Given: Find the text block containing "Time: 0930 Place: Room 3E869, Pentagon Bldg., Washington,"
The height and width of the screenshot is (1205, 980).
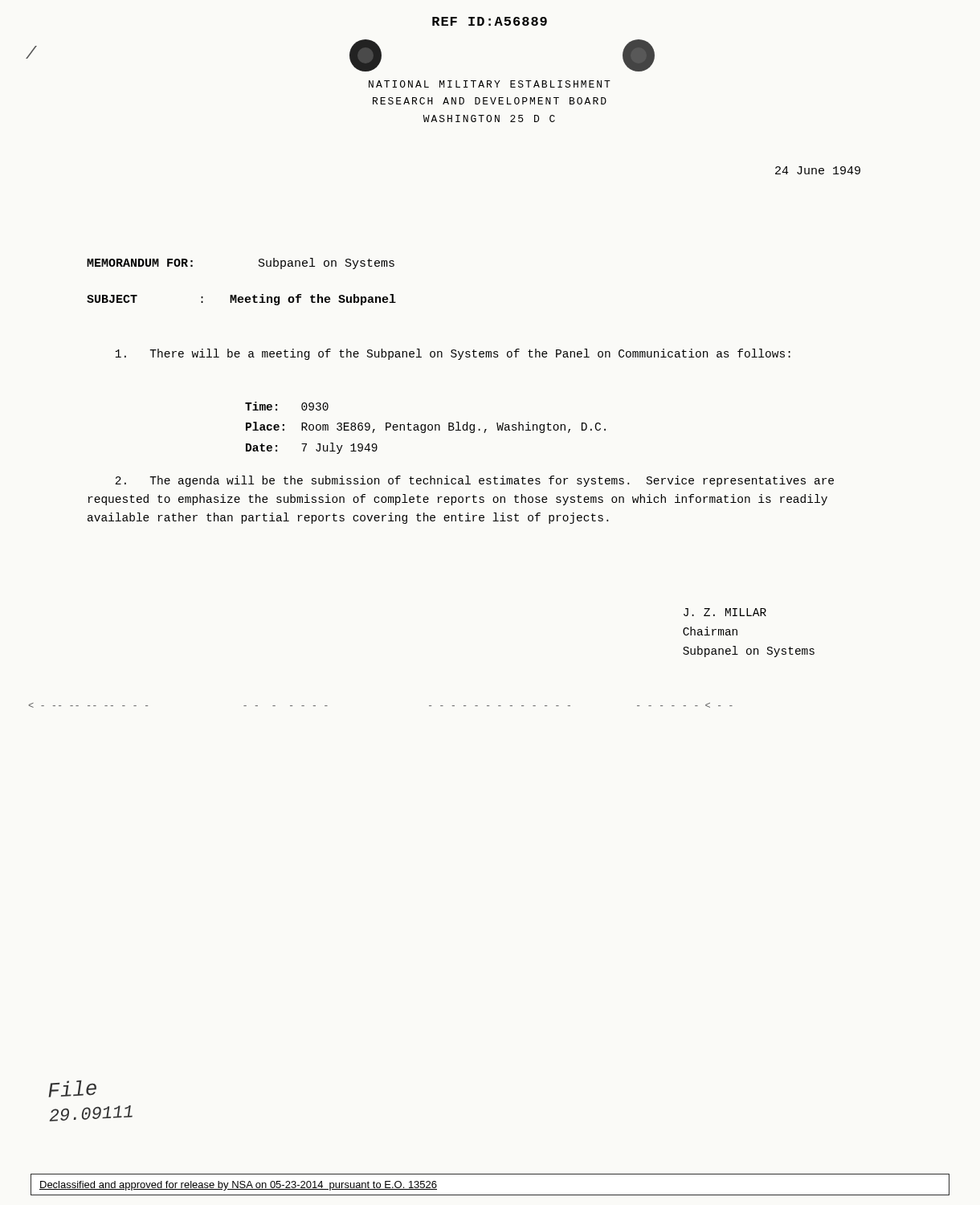Looking at the screenshot, I should [427, 428].
